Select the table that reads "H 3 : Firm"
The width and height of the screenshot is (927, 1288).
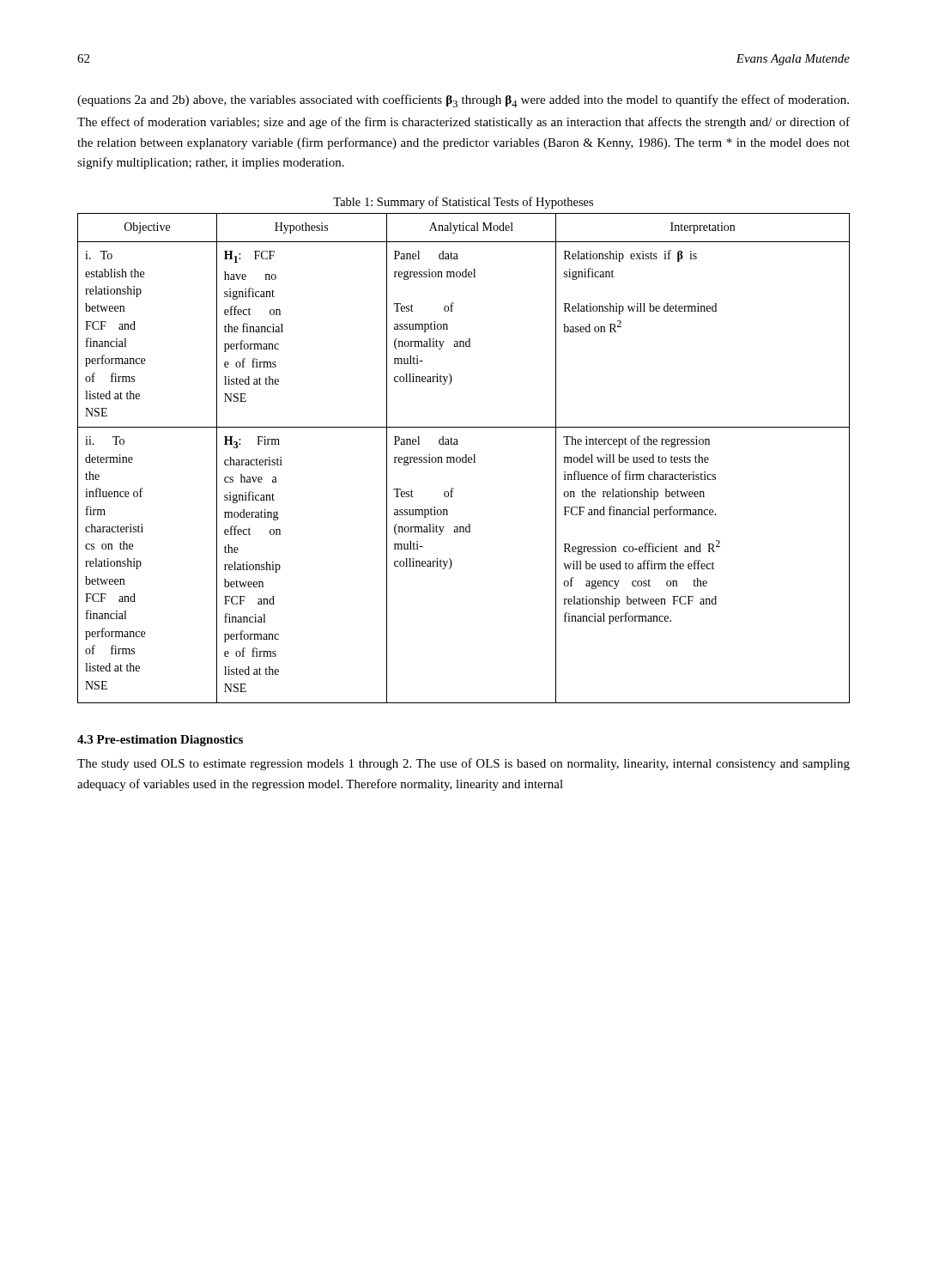[x=464, y=458]
